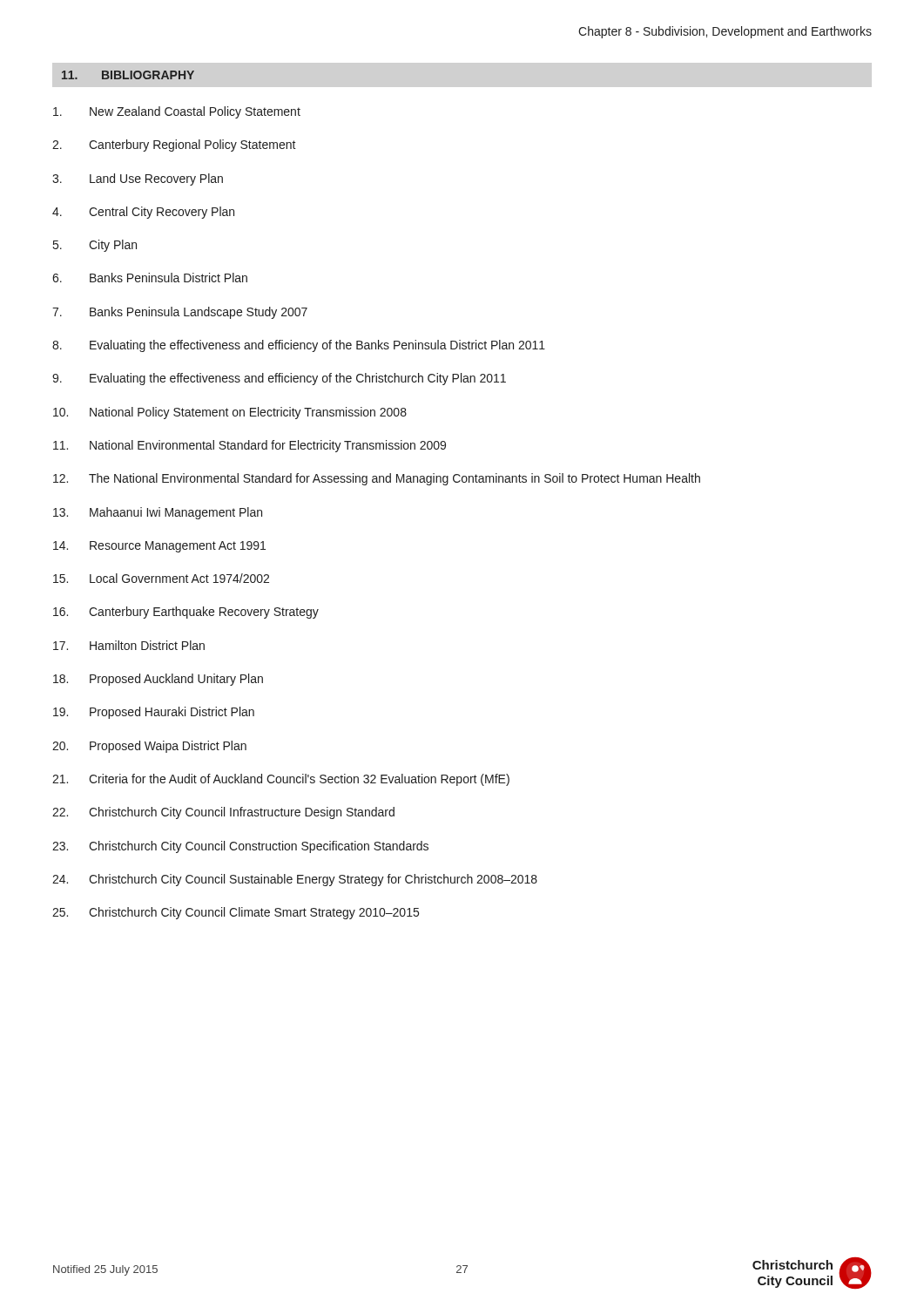Image resolution: width=924 pixels, height=1307 pixels.
Task: Click on the block starting "9. Evaluating the effectiveness and efficiency of the"
Action: 462,379
